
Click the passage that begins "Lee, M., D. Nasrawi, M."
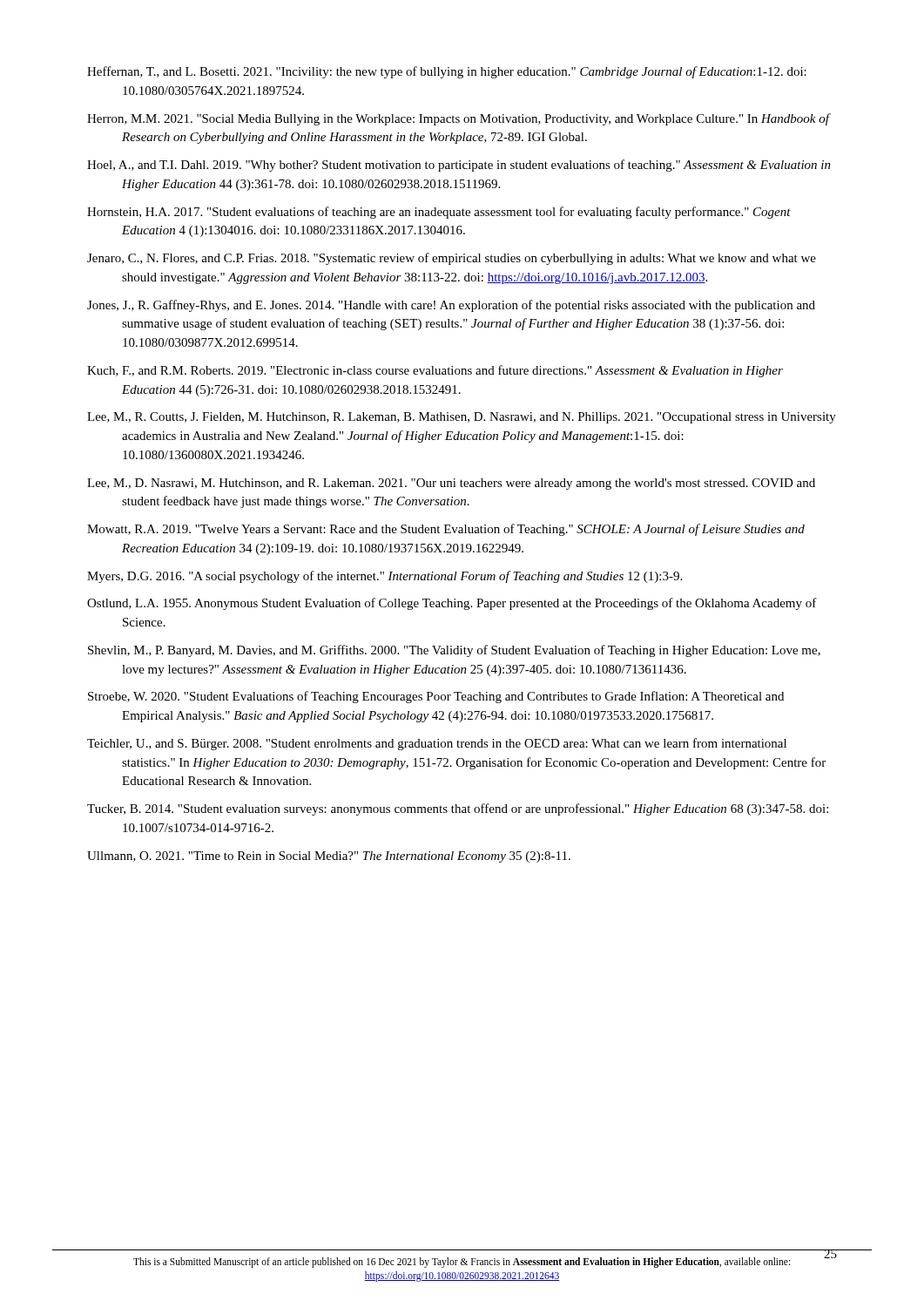click(451, 492)
